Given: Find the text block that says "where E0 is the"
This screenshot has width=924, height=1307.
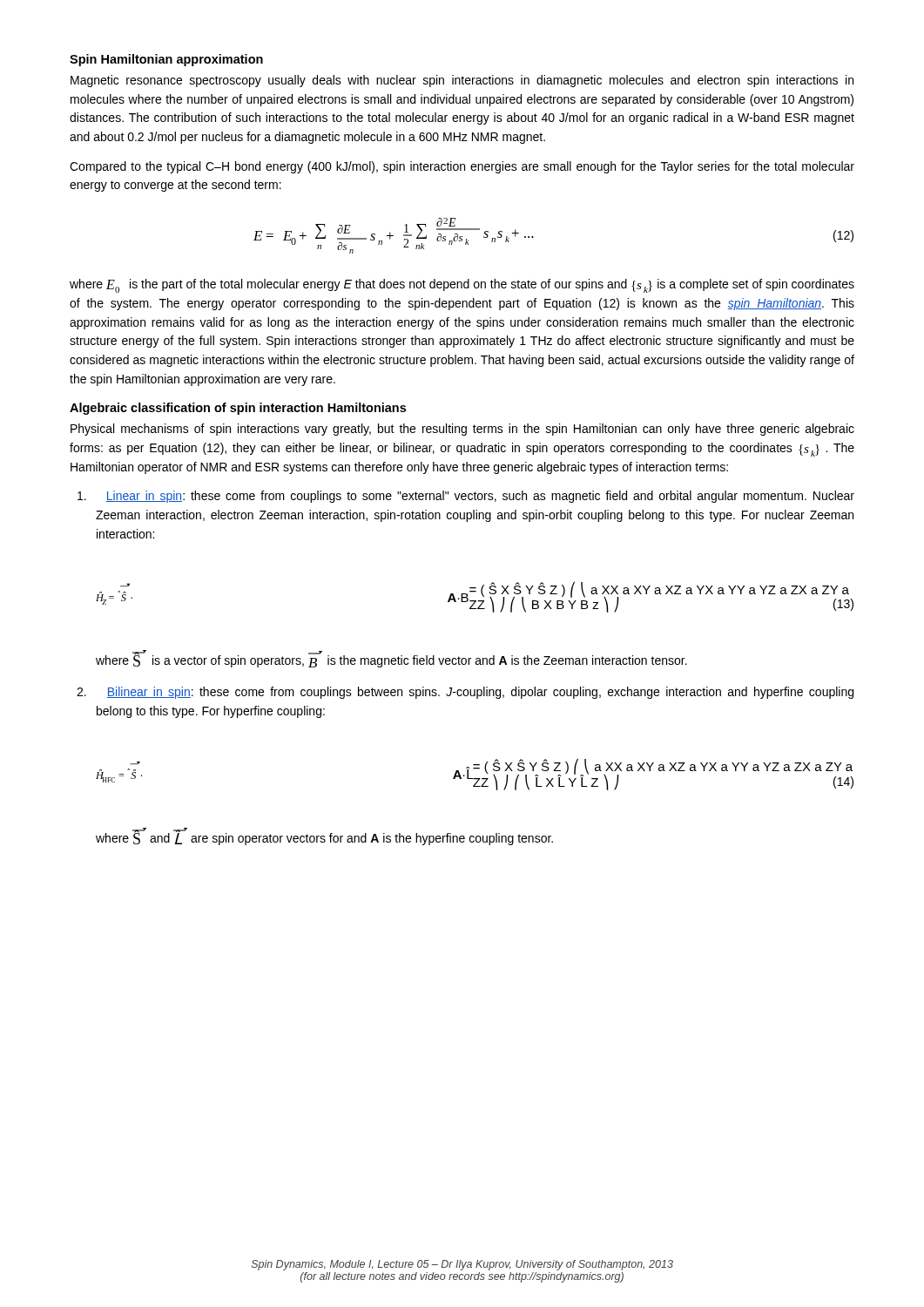Looking at the screenshot, I should pos(462,331).
